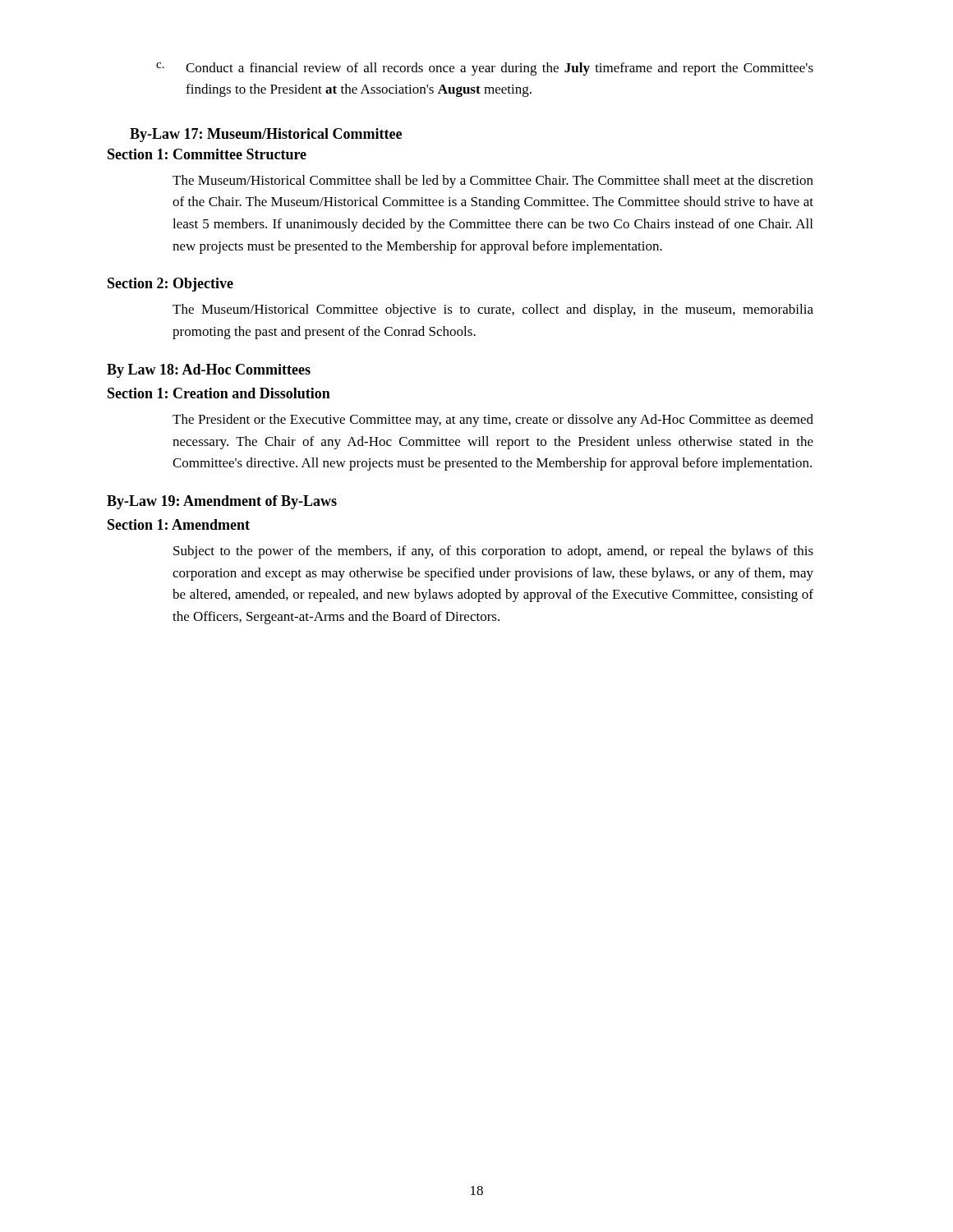Find the section header that reads "Section 1: Committee Structure"

tap(207, 154)
